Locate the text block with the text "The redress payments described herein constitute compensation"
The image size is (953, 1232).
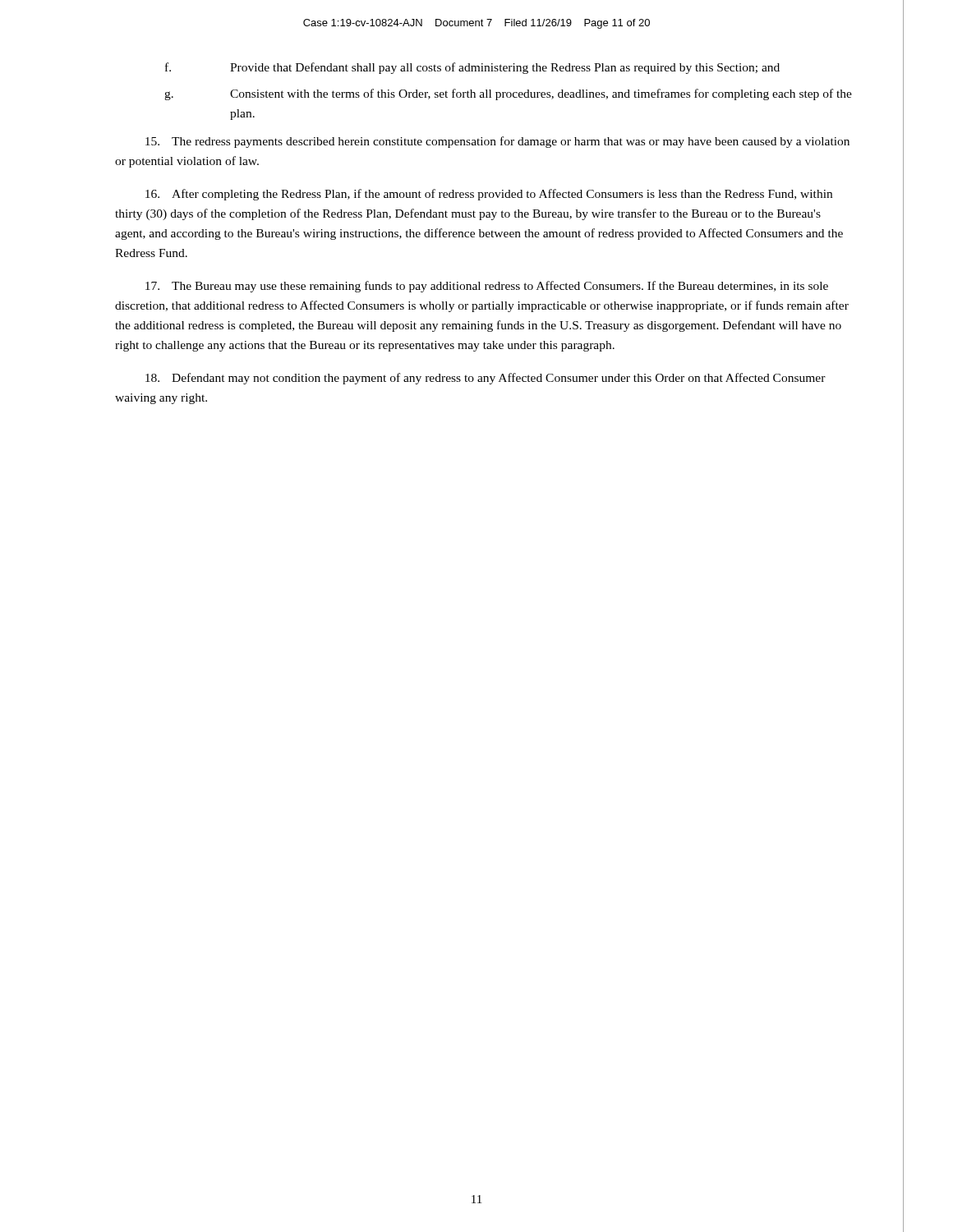[x=482, y=150]
